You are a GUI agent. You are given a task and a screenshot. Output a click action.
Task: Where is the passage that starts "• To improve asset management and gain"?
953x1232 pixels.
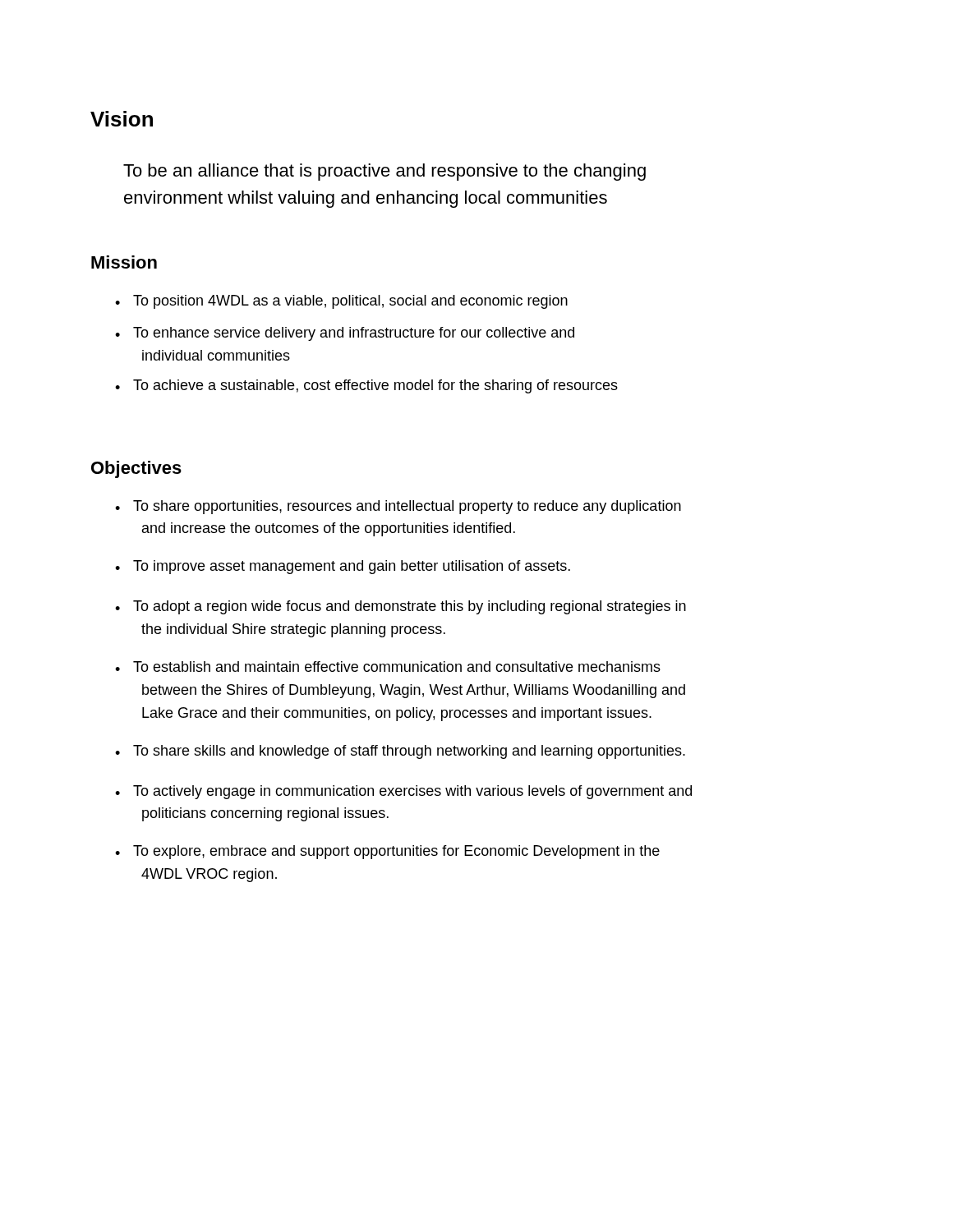point(489,568)
